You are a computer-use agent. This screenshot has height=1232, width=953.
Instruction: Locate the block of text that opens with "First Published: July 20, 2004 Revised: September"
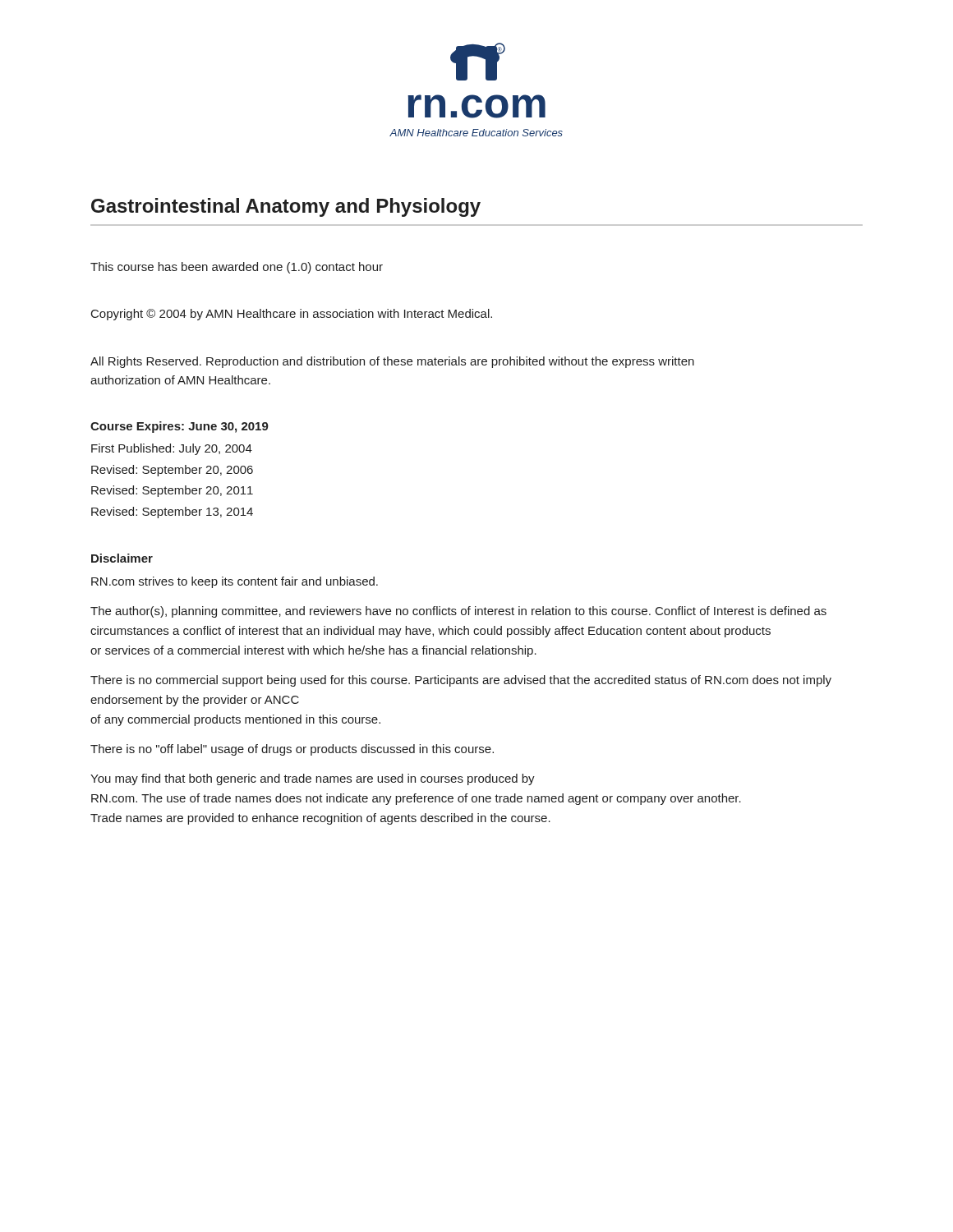pos(172,479)
